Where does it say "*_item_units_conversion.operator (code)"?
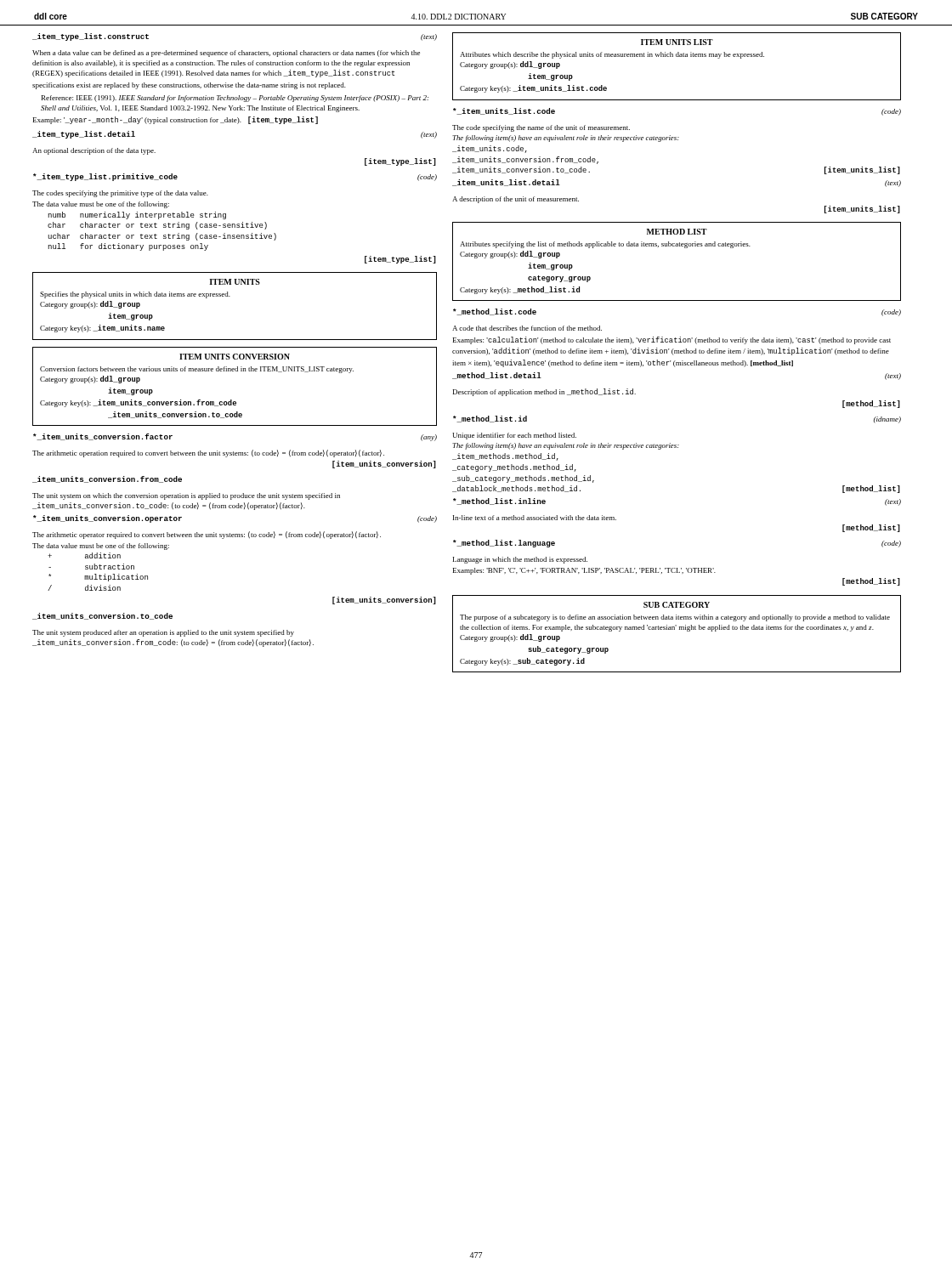This screenshot has height=1275, width=952. click(235, 519)
